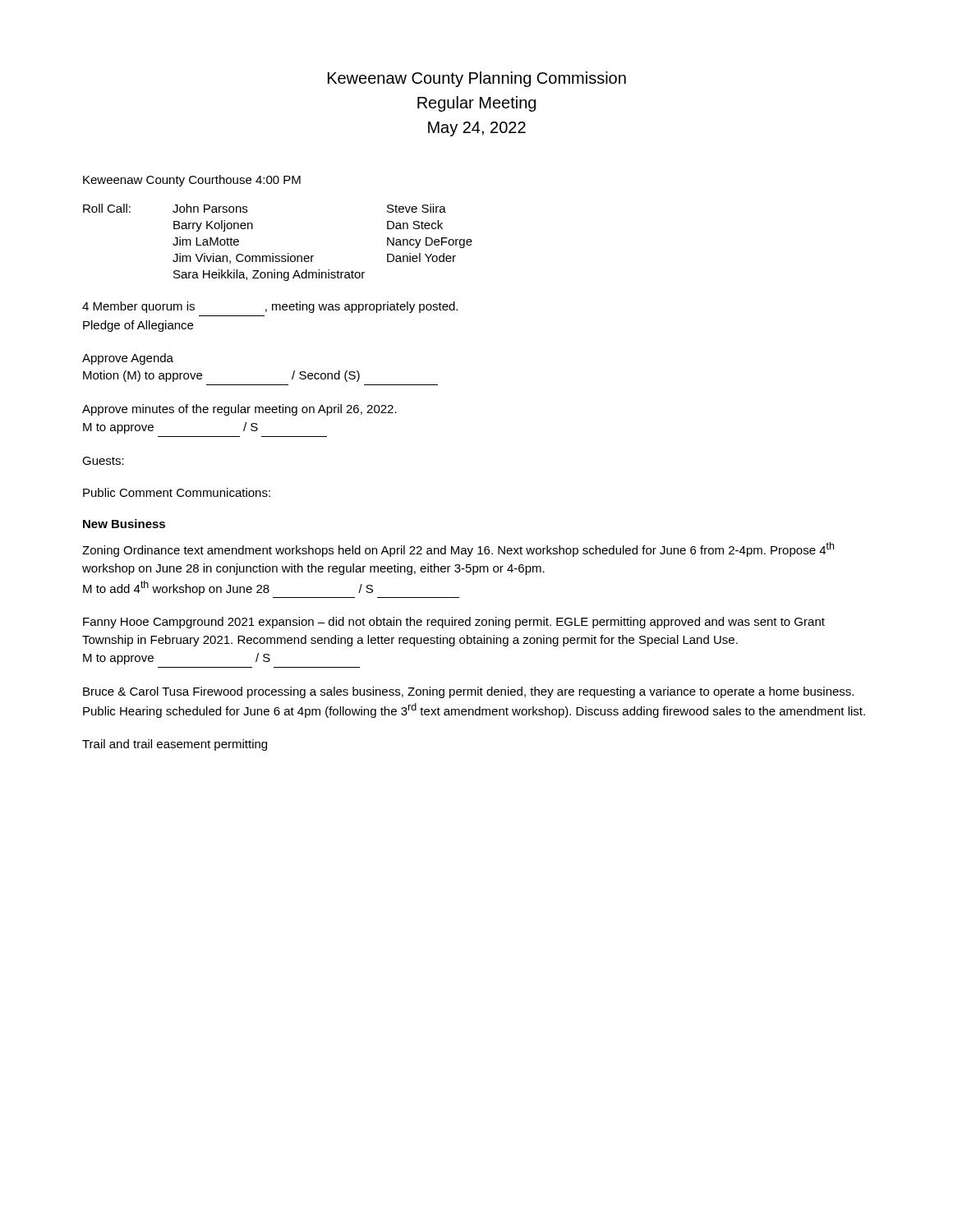Image resolution: width=953 pixels, height=1232 pixels.
Task: Find the block on this page that starts "4 Member quorum is ,"
Action: (271, 314)
